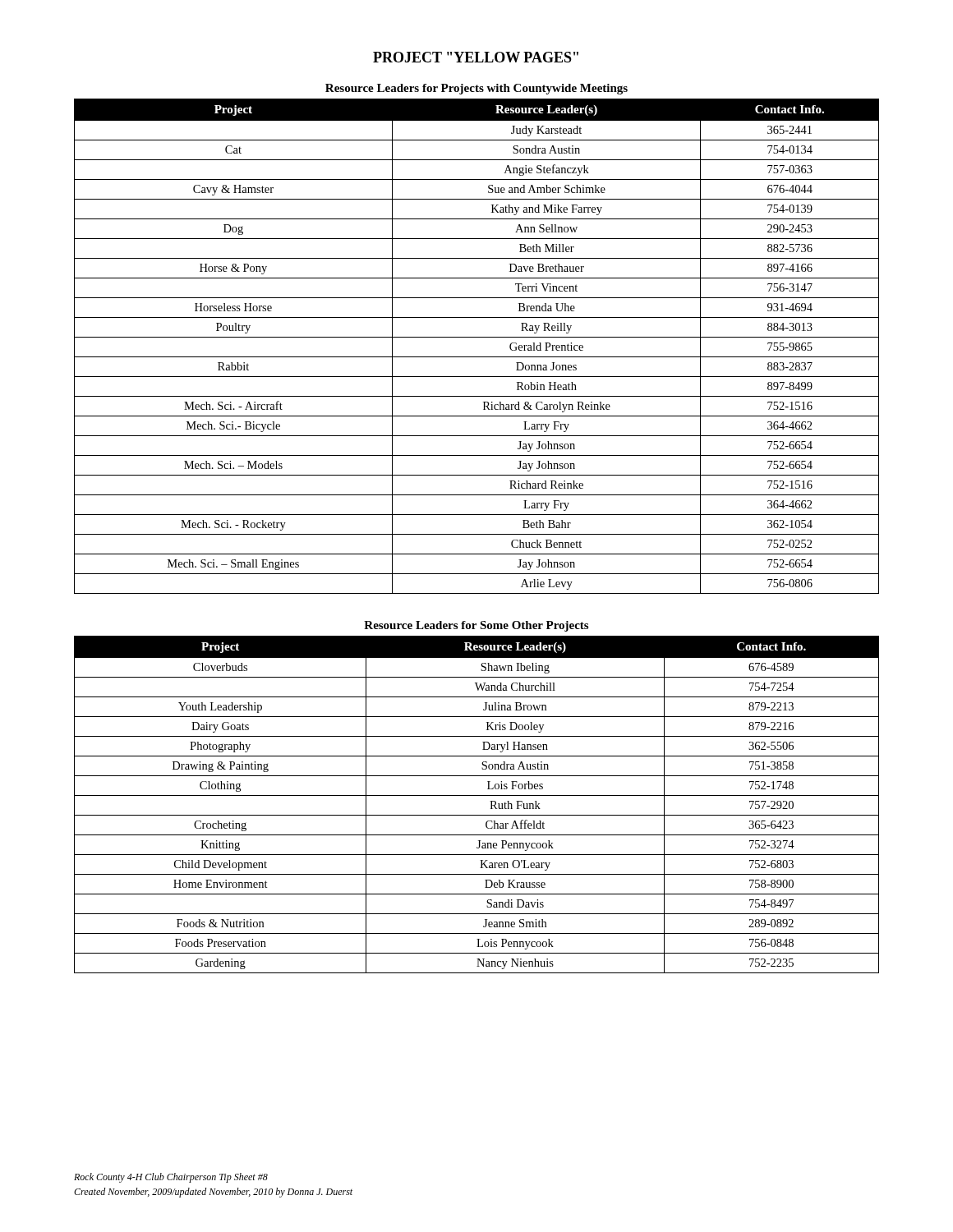Locate the section header with the text "Resource Leaders for Projects"
Screen dimensions: 1232x953
[x=476, y=88]
